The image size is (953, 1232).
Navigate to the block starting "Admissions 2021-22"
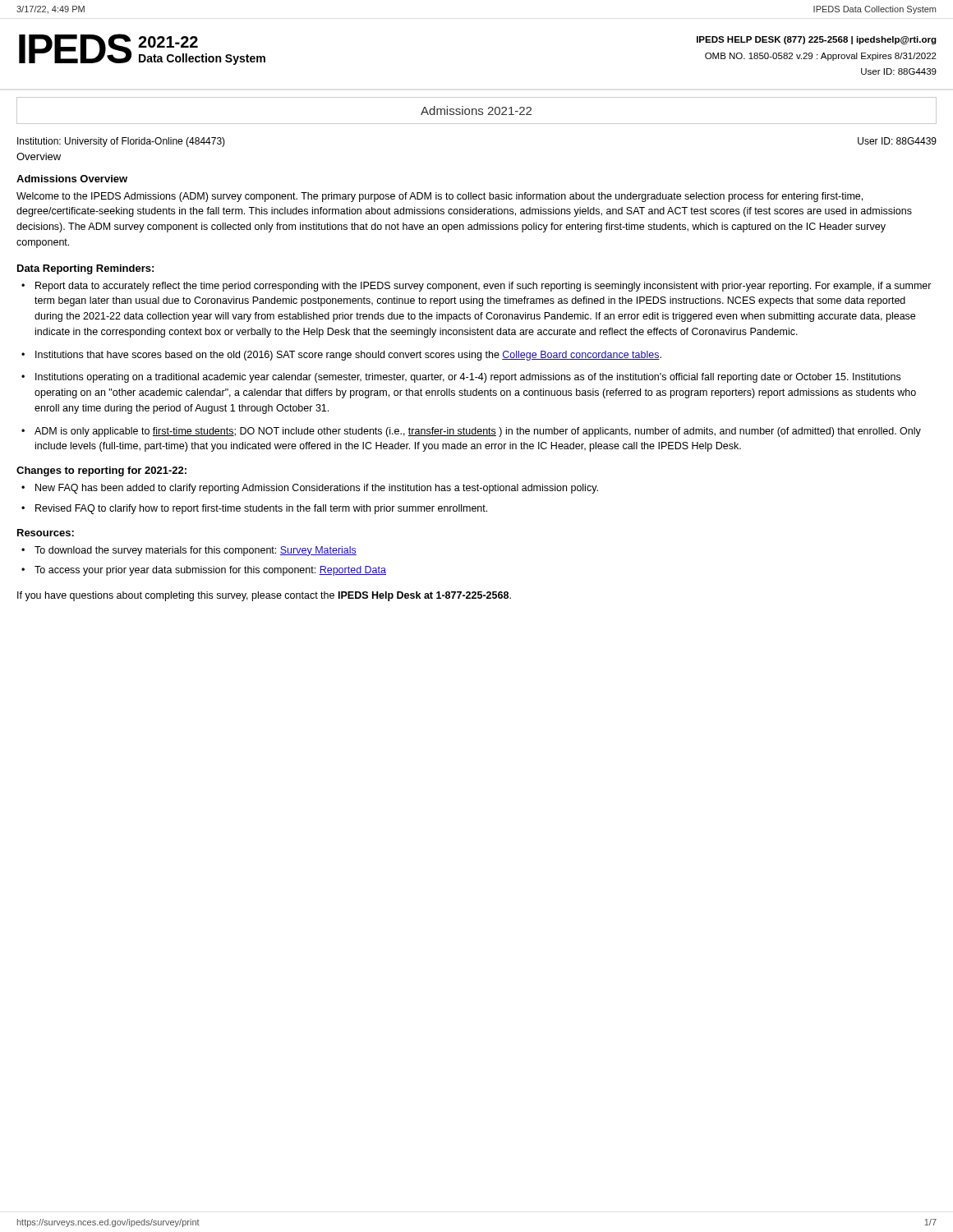point(476,110)
